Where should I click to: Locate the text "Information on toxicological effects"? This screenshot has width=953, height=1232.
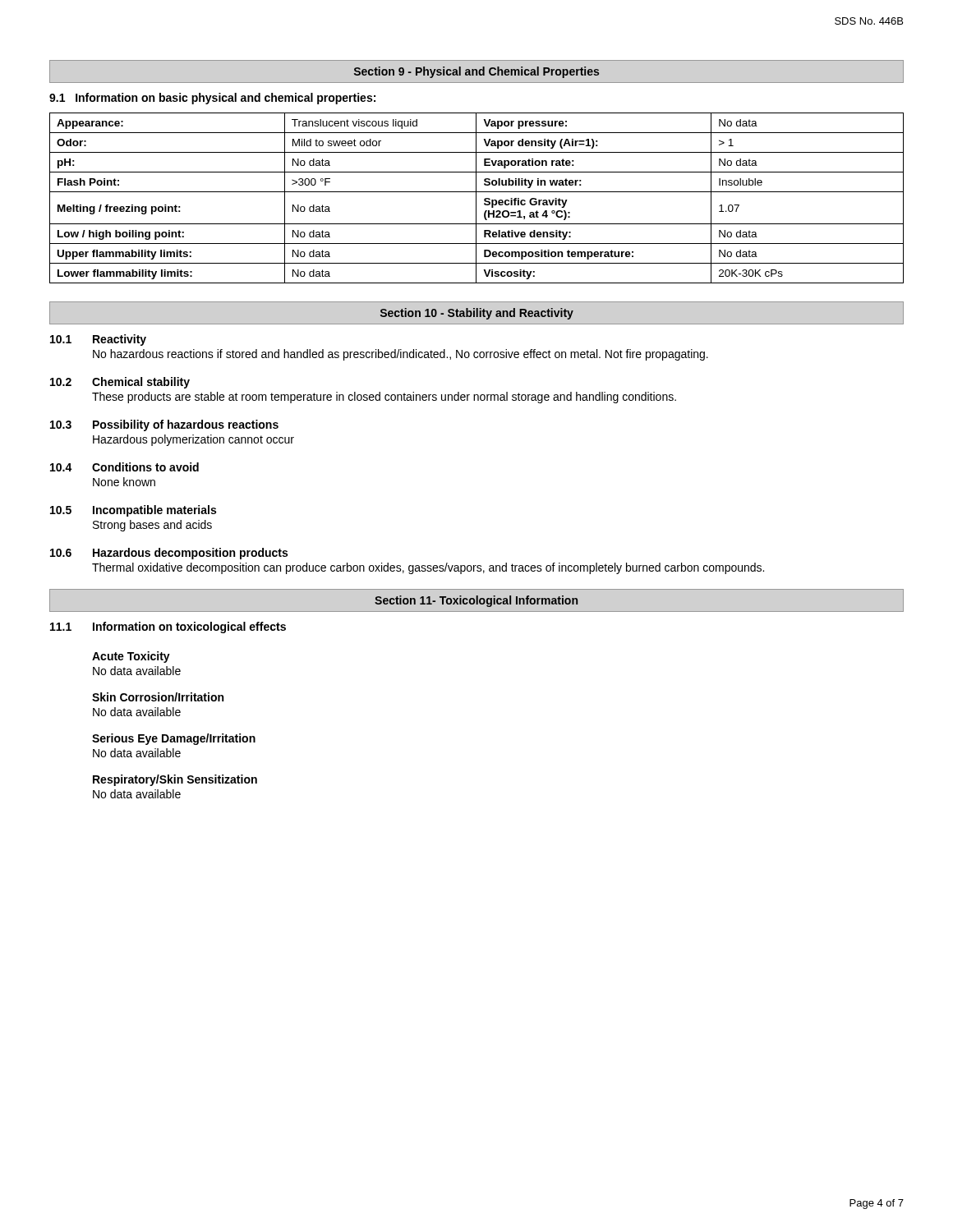189,627
